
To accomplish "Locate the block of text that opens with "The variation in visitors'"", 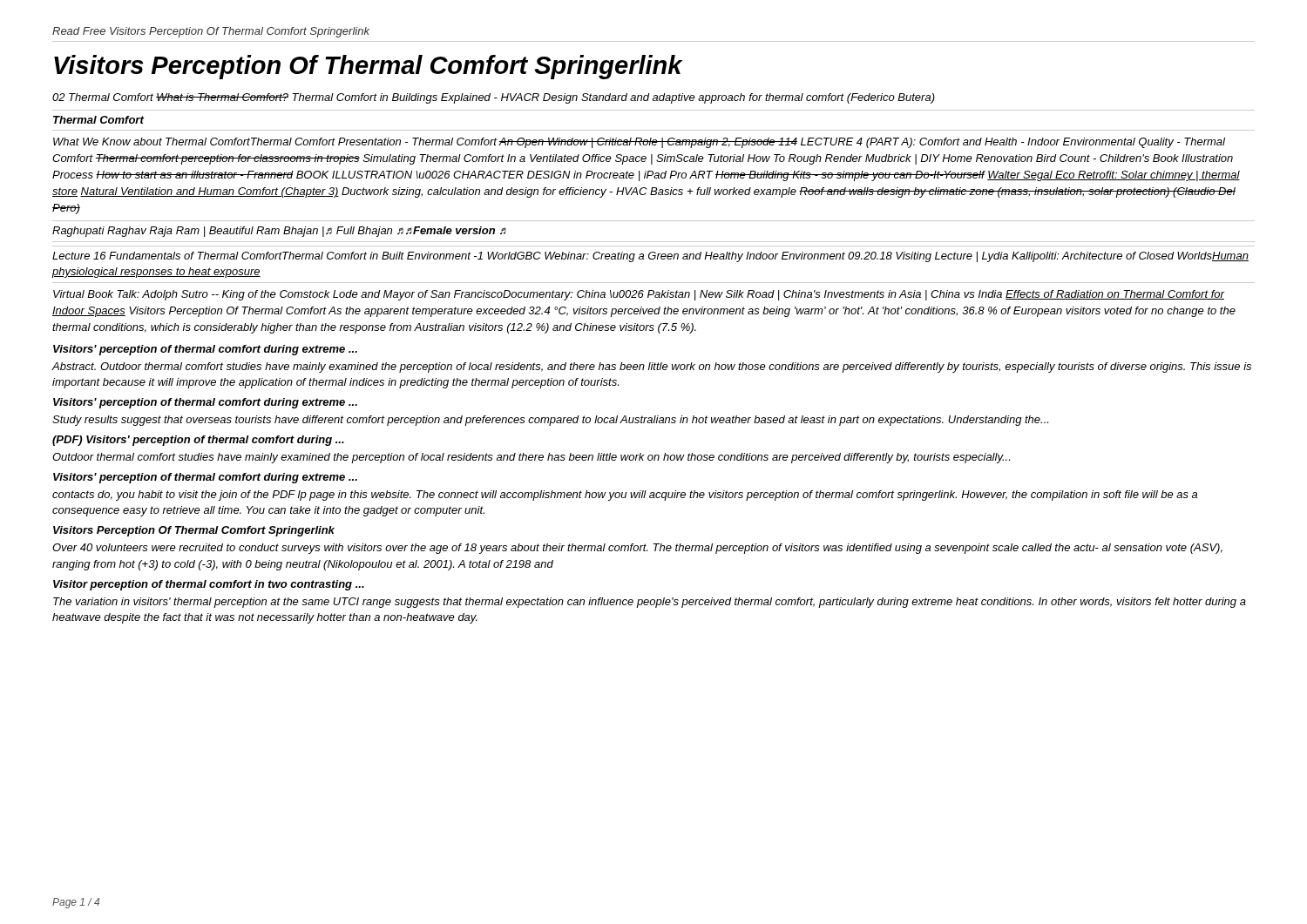I will tap(649, 609).
